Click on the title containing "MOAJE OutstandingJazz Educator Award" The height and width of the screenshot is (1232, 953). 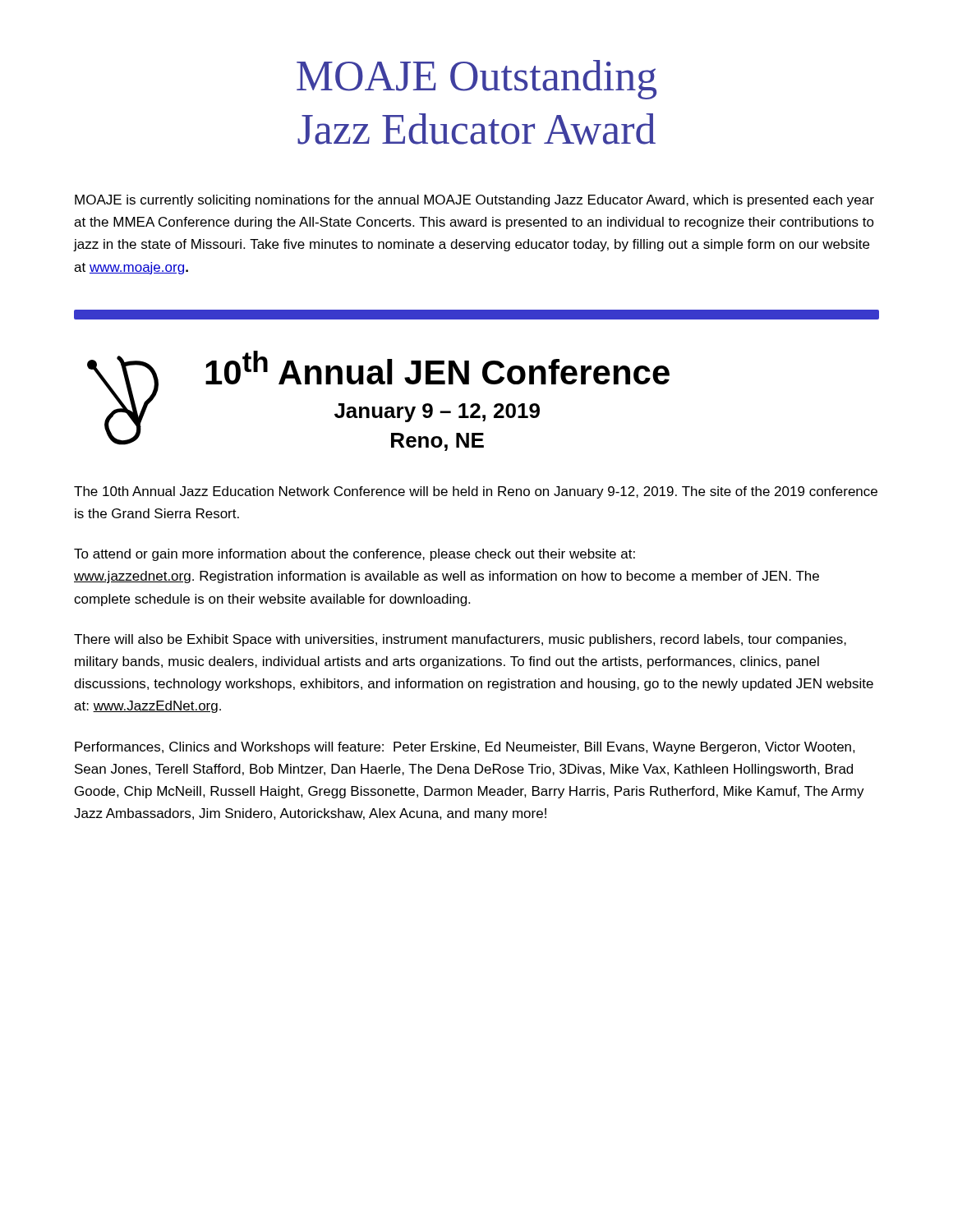click(476, 103)
